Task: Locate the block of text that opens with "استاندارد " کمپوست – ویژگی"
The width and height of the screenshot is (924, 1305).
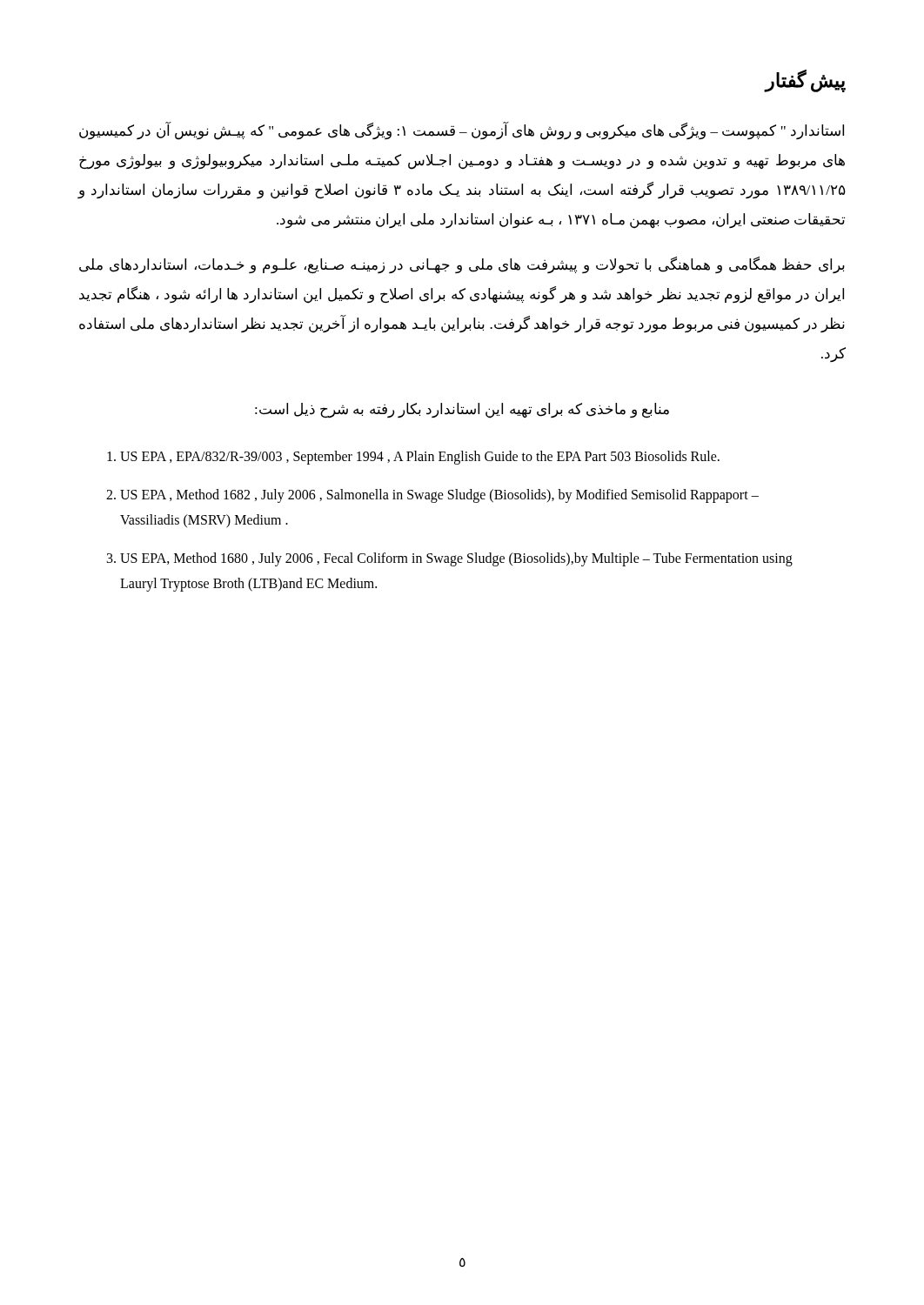Action: click(462, 175)
